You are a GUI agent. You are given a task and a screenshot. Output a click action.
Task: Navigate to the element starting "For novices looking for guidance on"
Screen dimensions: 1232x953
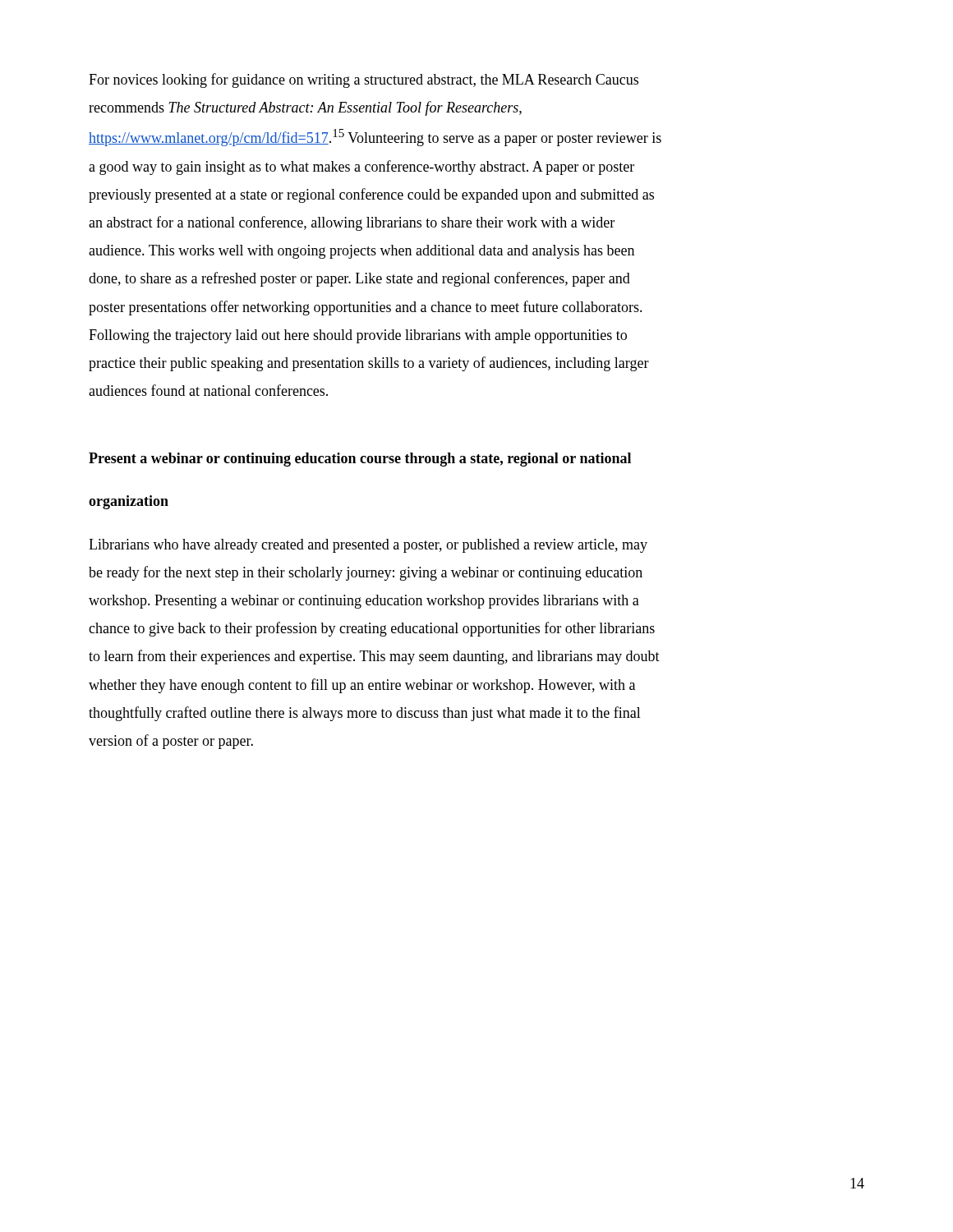coord(476,235)
